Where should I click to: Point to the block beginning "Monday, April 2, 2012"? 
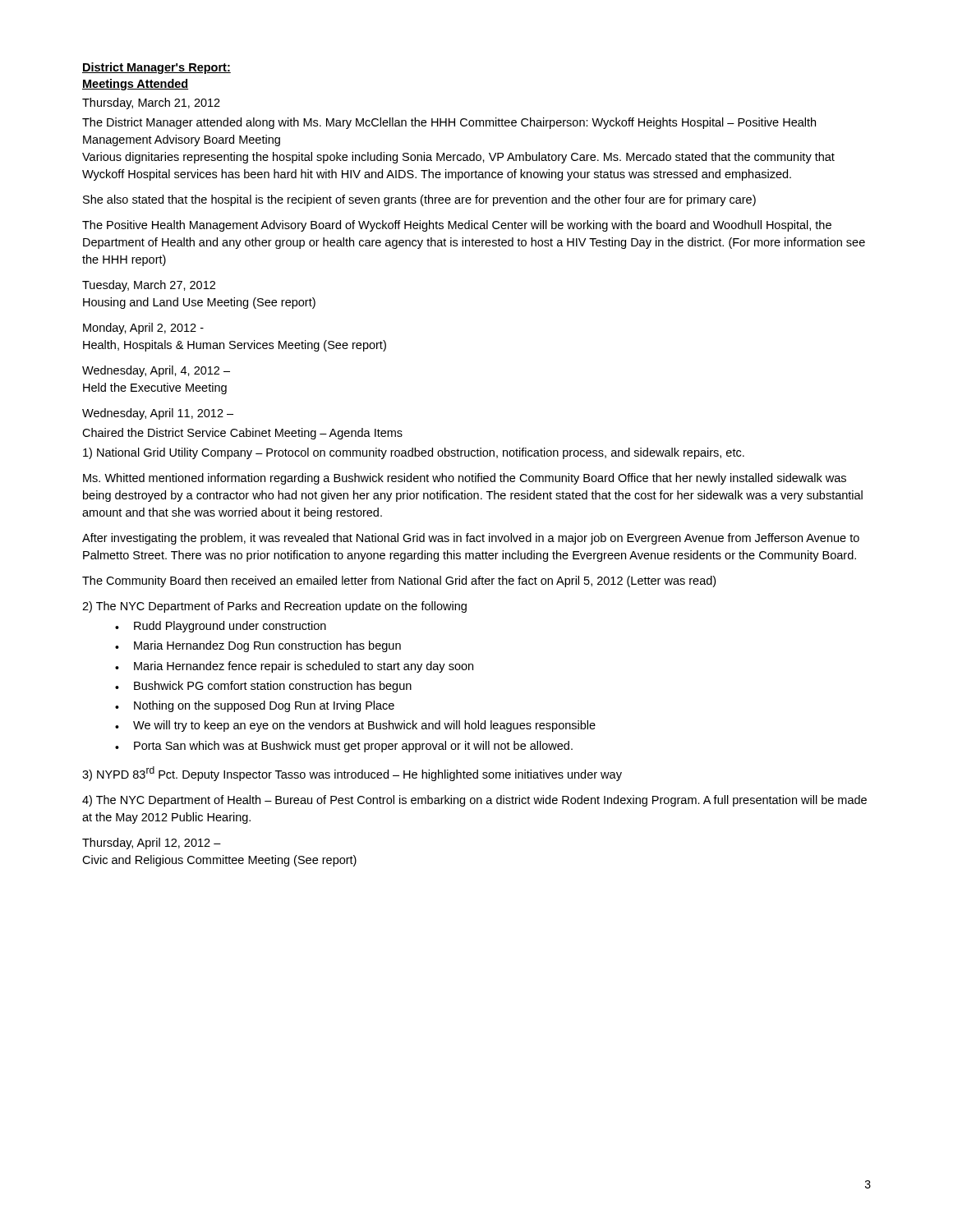tap(234, 336)
